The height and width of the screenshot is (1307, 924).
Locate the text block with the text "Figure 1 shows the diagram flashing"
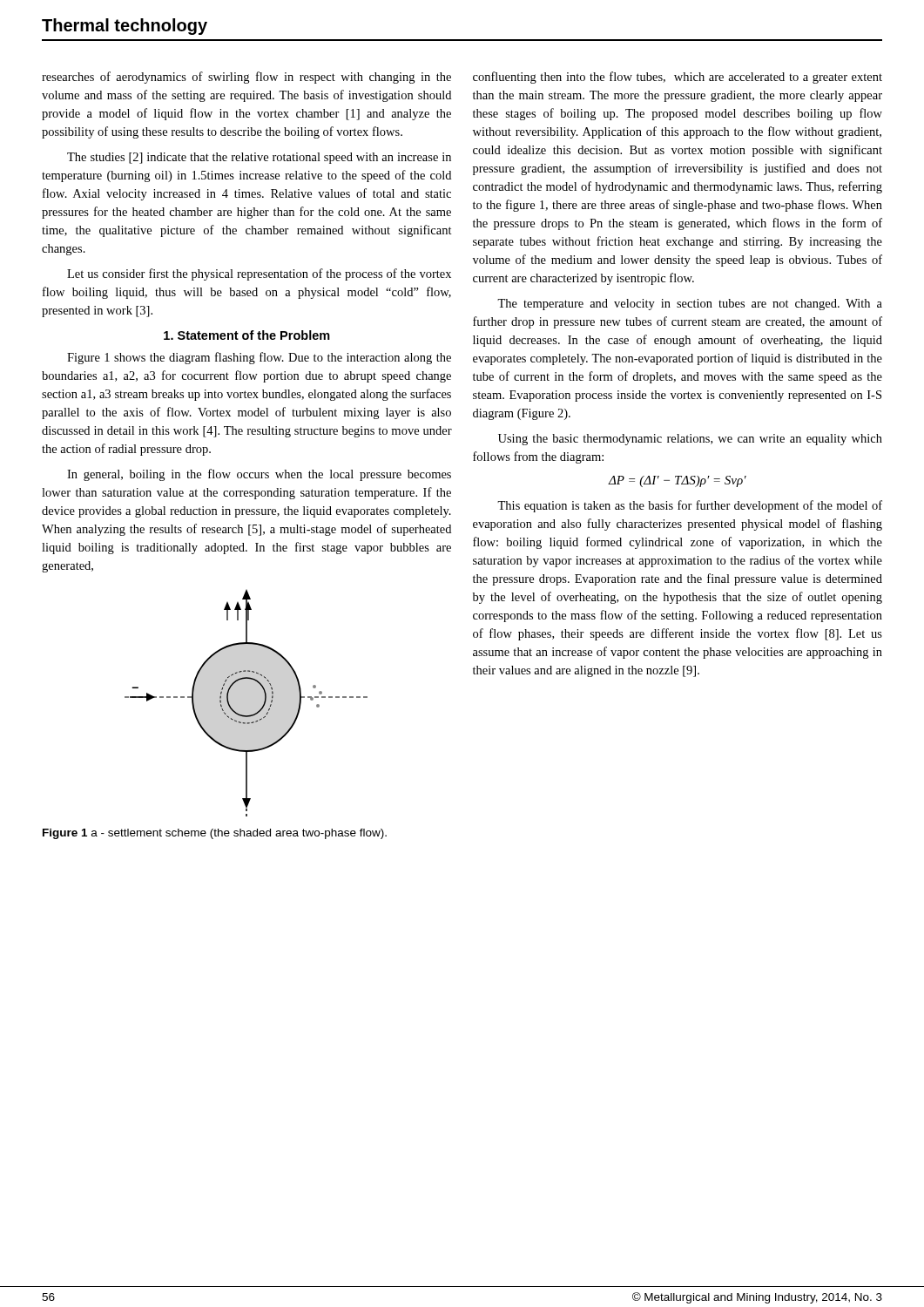click(247, 404)
